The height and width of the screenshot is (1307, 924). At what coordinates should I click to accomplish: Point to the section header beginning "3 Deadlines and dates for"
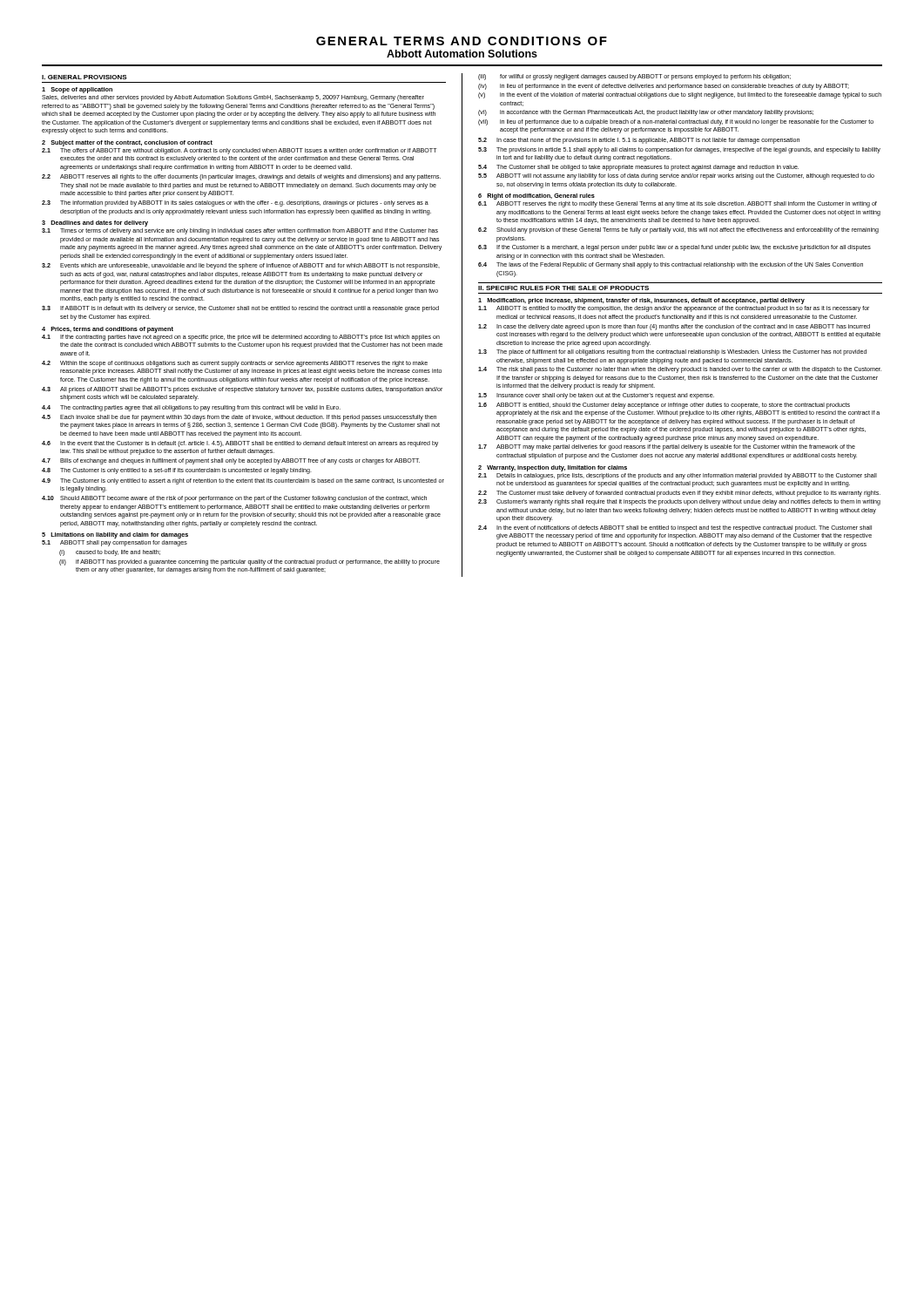point(95,223)
